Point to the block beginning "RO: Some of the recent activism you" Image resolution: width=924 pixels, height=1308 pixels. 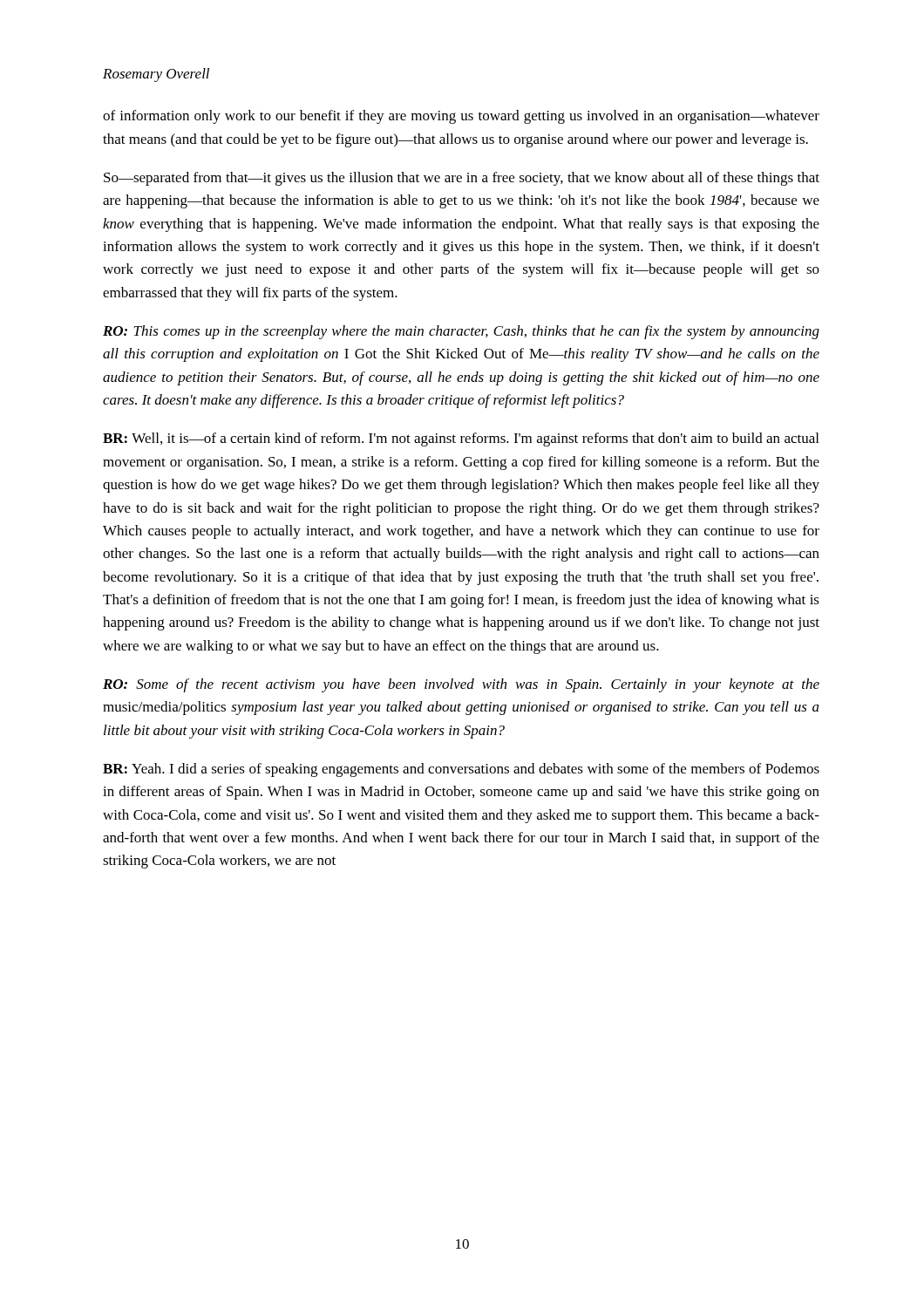coord(461,707)
